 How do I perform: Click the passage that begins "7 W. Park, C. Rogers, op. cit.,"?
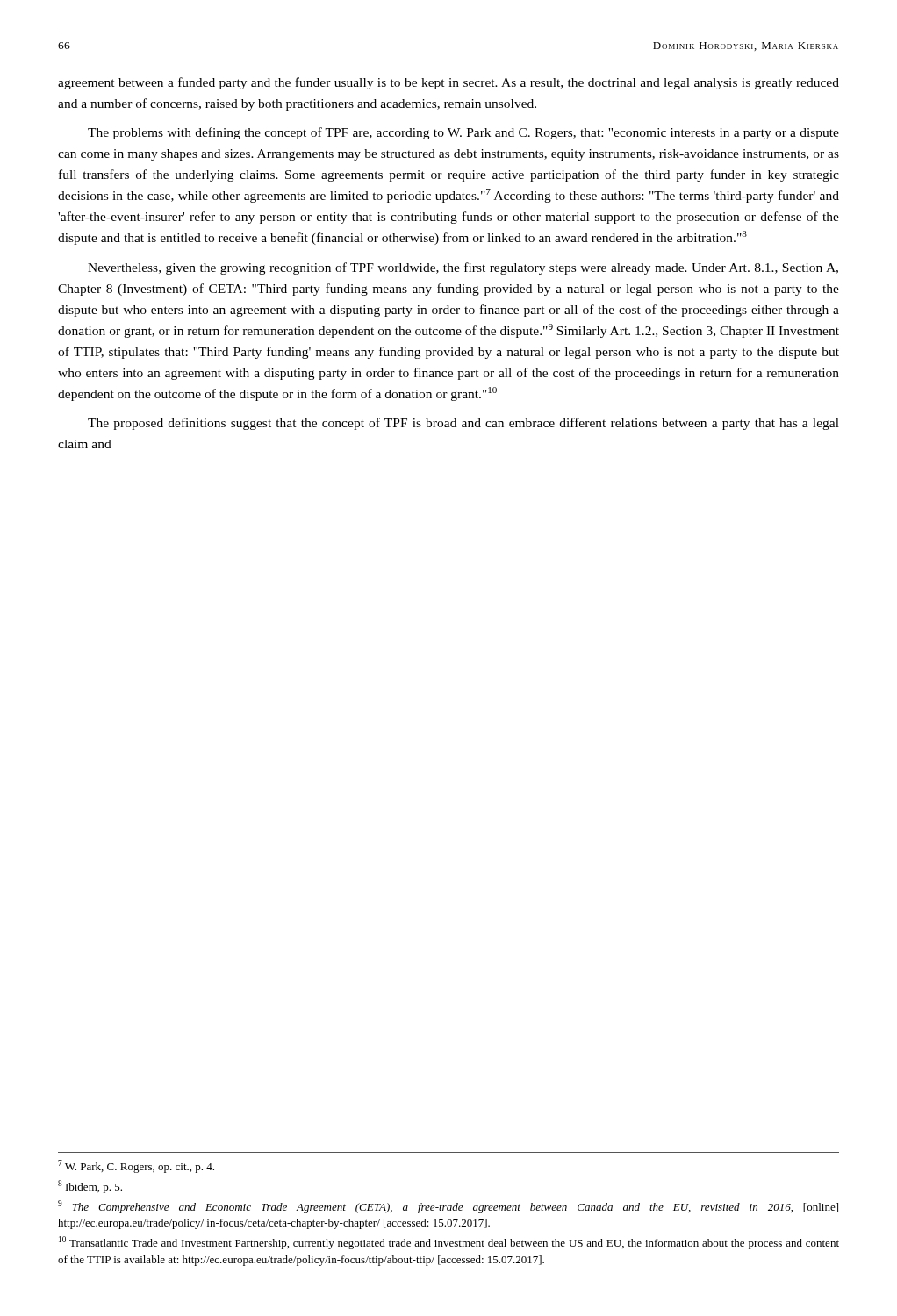click(x=137, y=1166)
